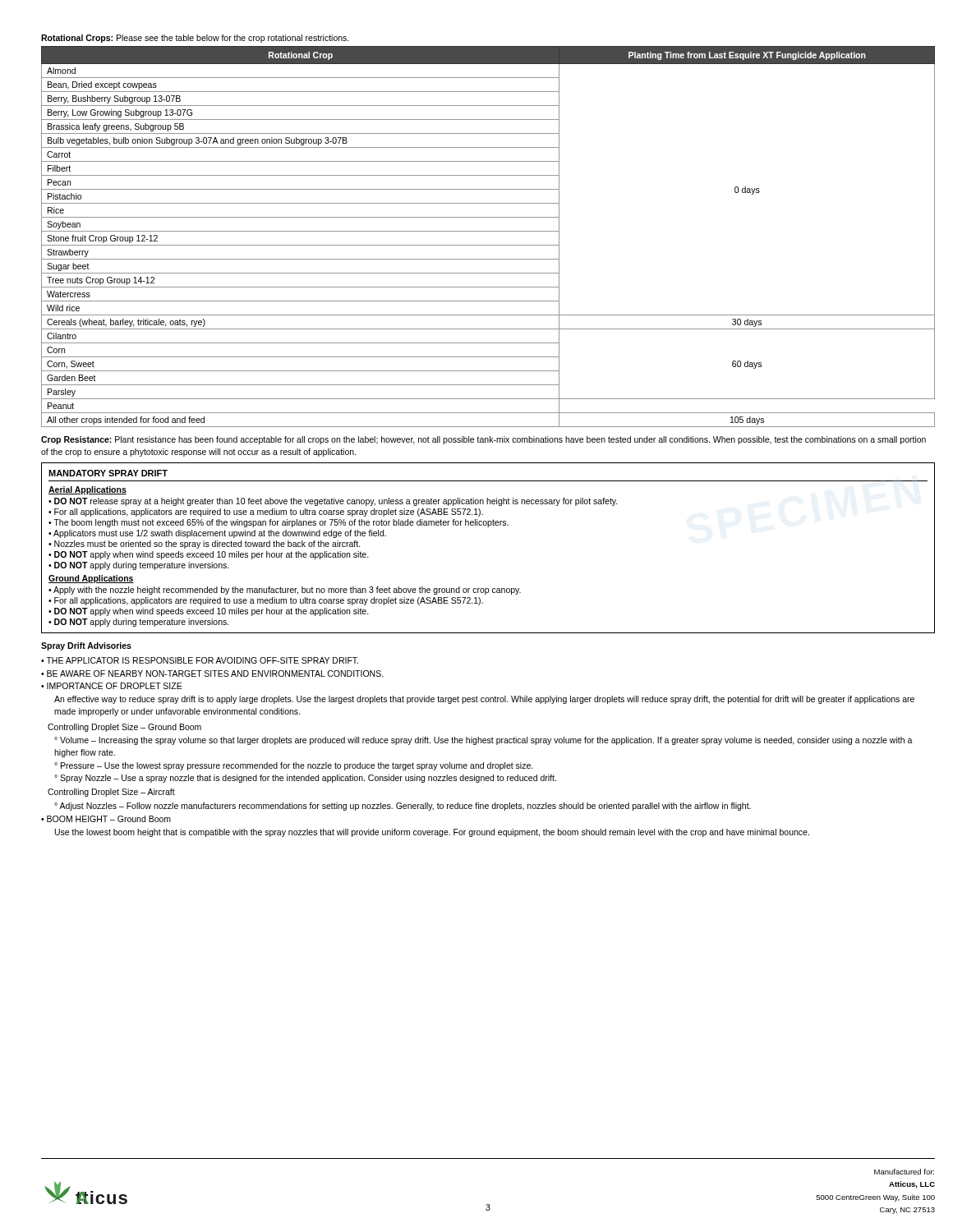
Task: Click where it says "Ground Applications"
Action: tap(91, 579)
